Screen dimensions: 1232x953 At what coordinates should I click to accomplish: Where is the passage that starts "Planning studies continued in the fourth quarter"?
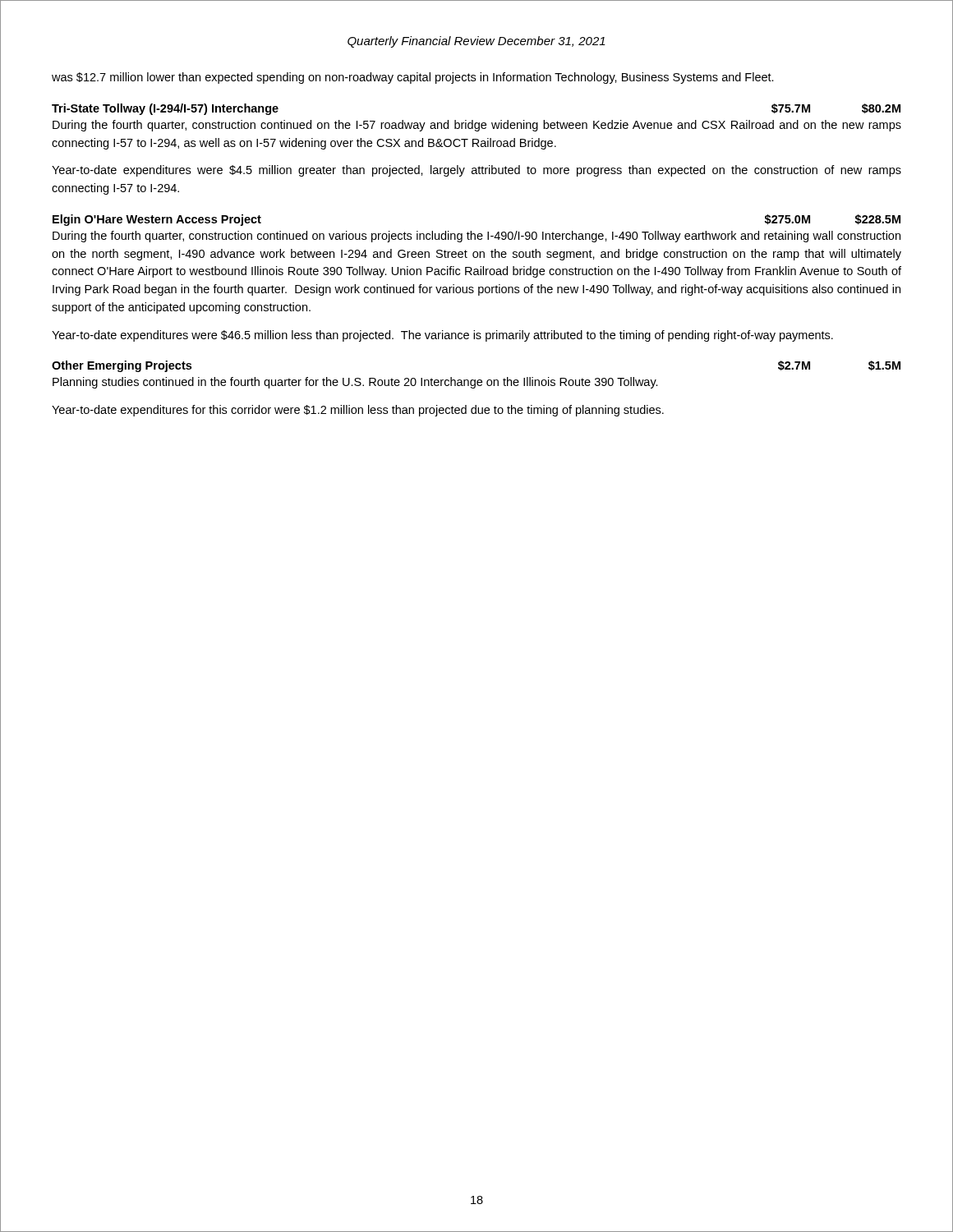click(355, 382)
